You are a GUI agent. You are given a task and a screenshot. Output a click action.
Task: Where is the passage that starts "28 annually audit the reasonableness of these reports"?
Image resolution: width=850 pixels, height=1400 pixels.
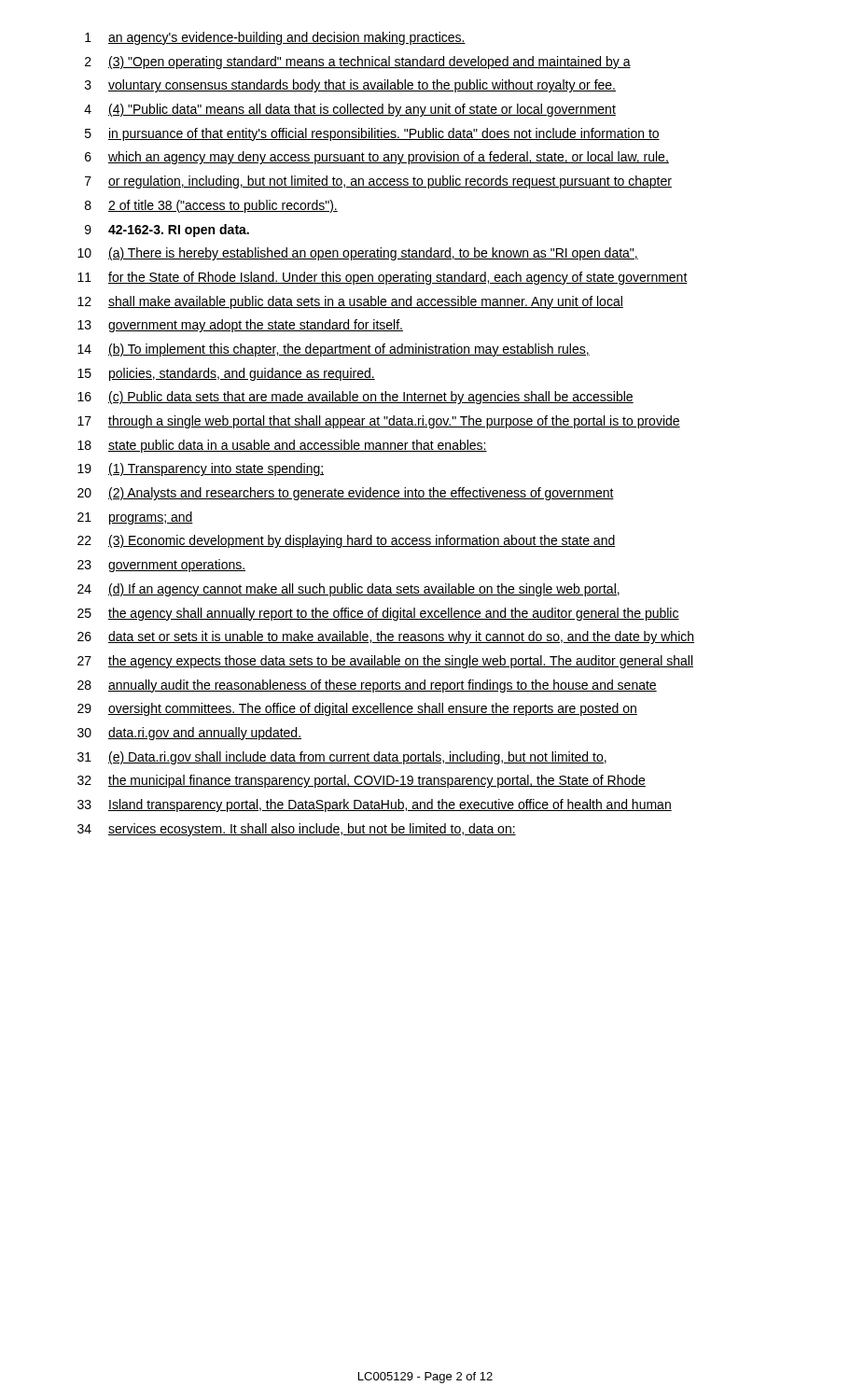point(425,685)
